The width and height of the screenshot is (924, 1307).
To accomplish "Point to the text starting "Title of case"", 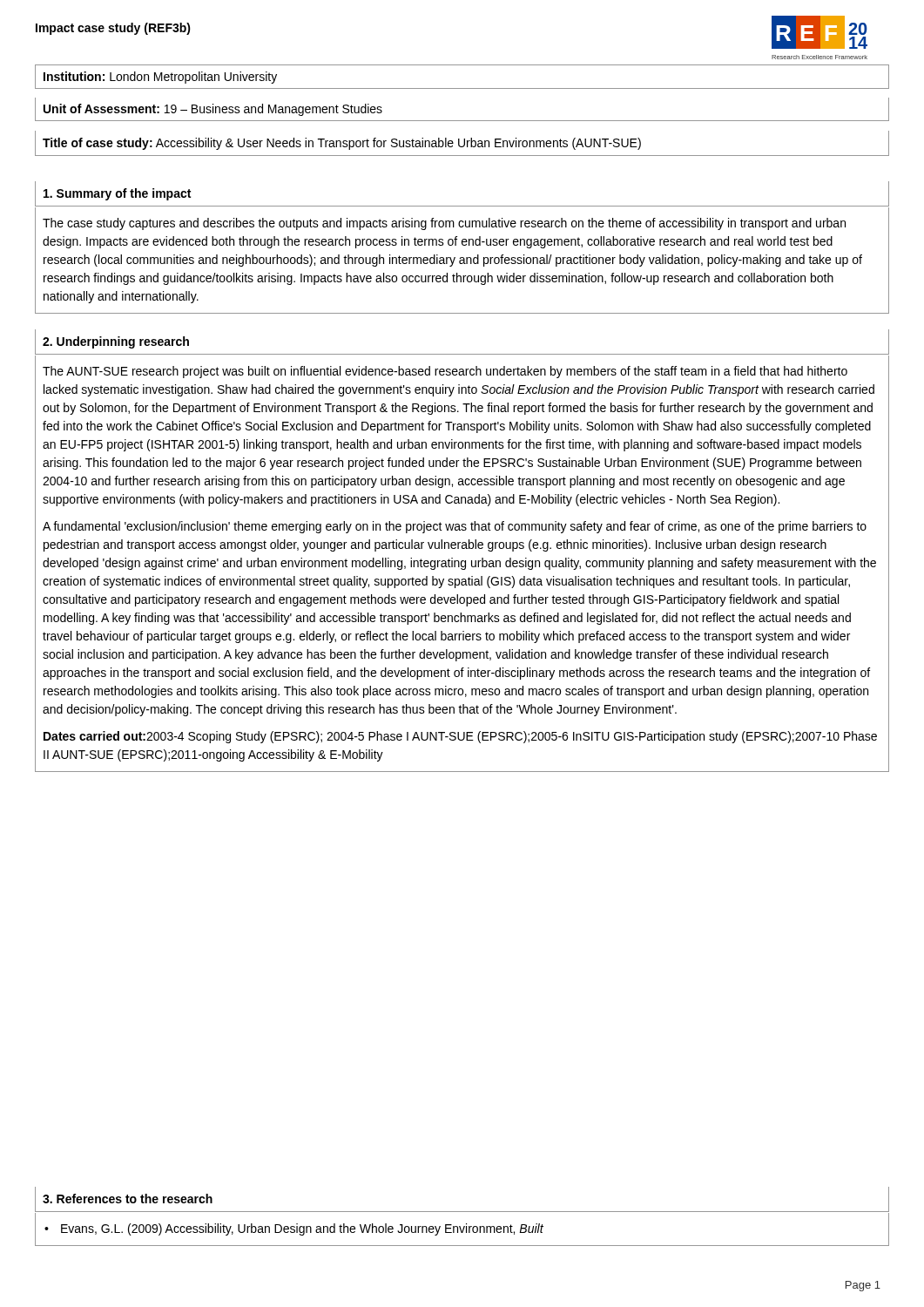I will click(x=342, y=143).
